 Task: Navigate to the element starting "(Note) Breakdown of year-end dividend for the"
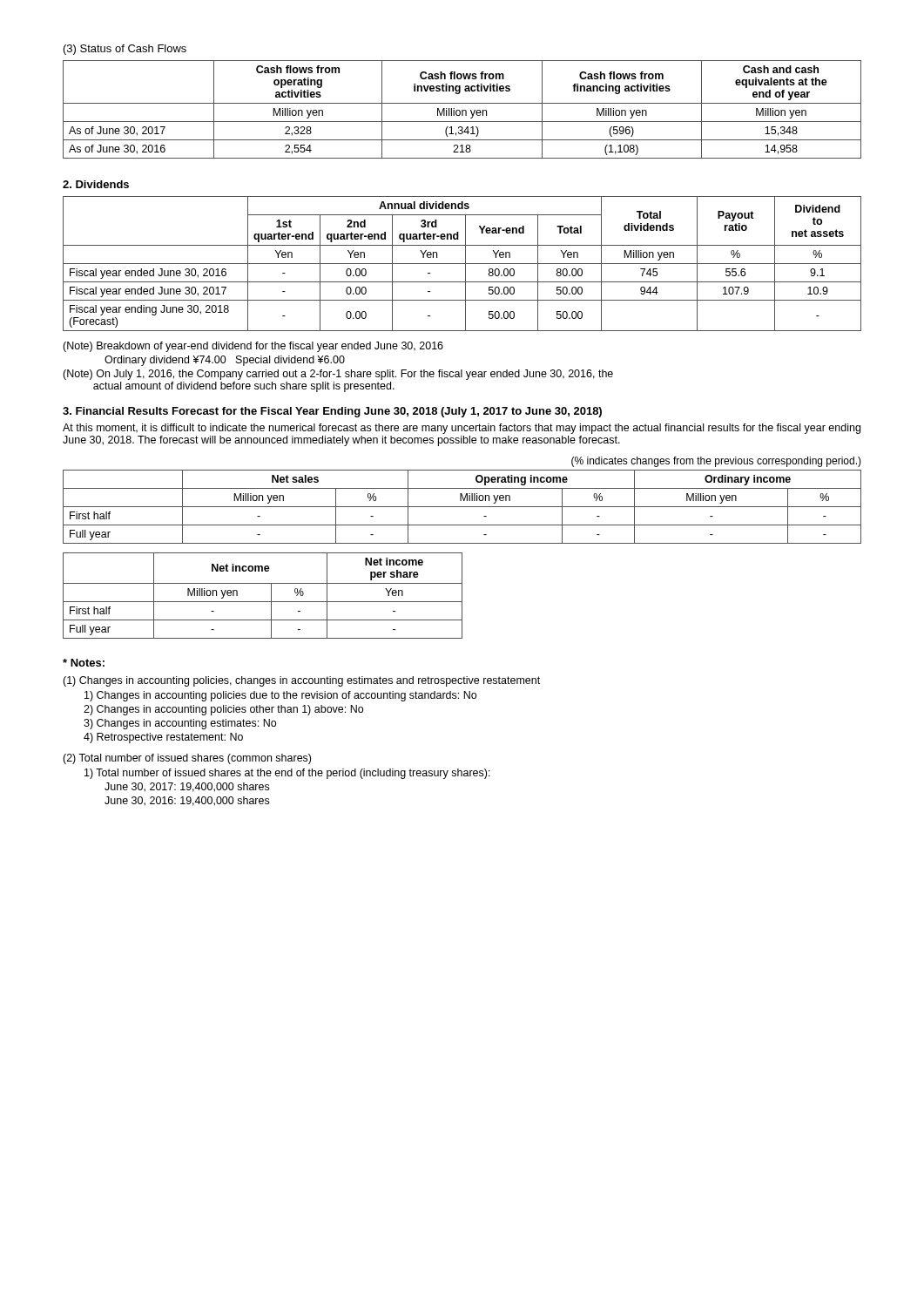(x=253, y=346)
